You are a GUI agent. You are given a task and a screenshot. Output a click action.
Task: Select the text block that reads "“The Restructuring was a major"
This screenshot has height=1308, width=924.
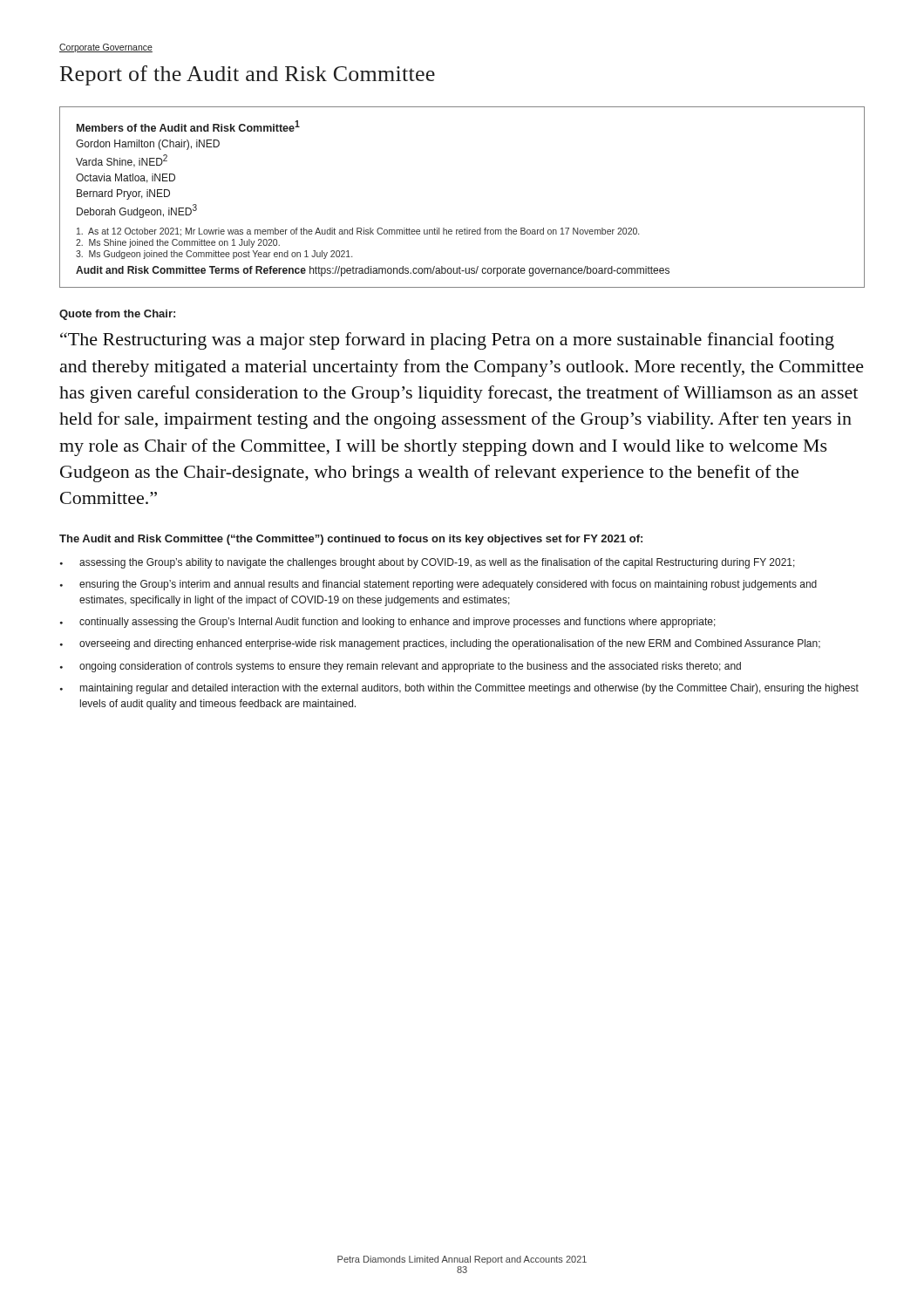pos(462,418)
